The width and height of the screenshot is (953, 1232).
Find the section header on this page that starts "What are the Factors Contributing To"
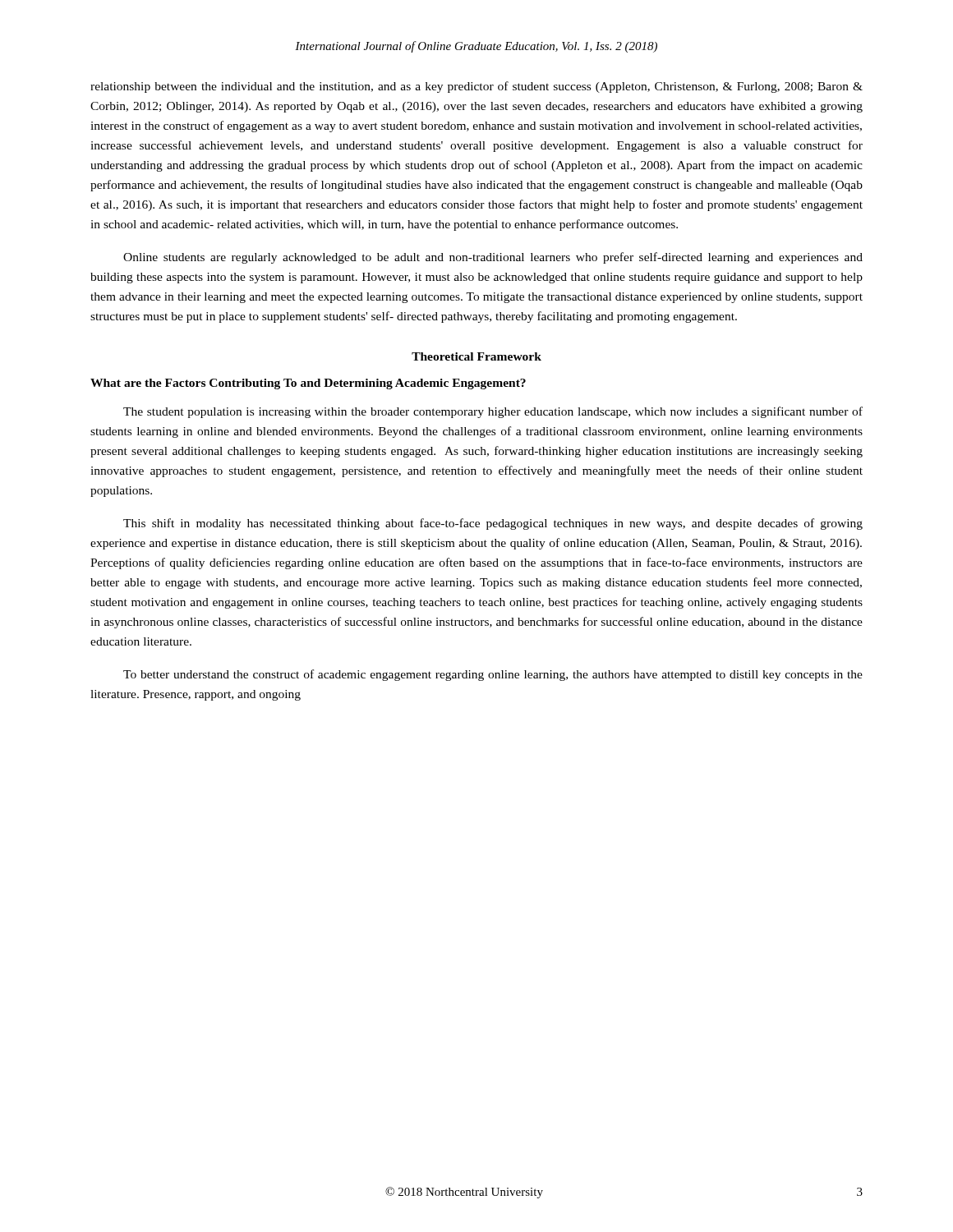pos(308,382)
